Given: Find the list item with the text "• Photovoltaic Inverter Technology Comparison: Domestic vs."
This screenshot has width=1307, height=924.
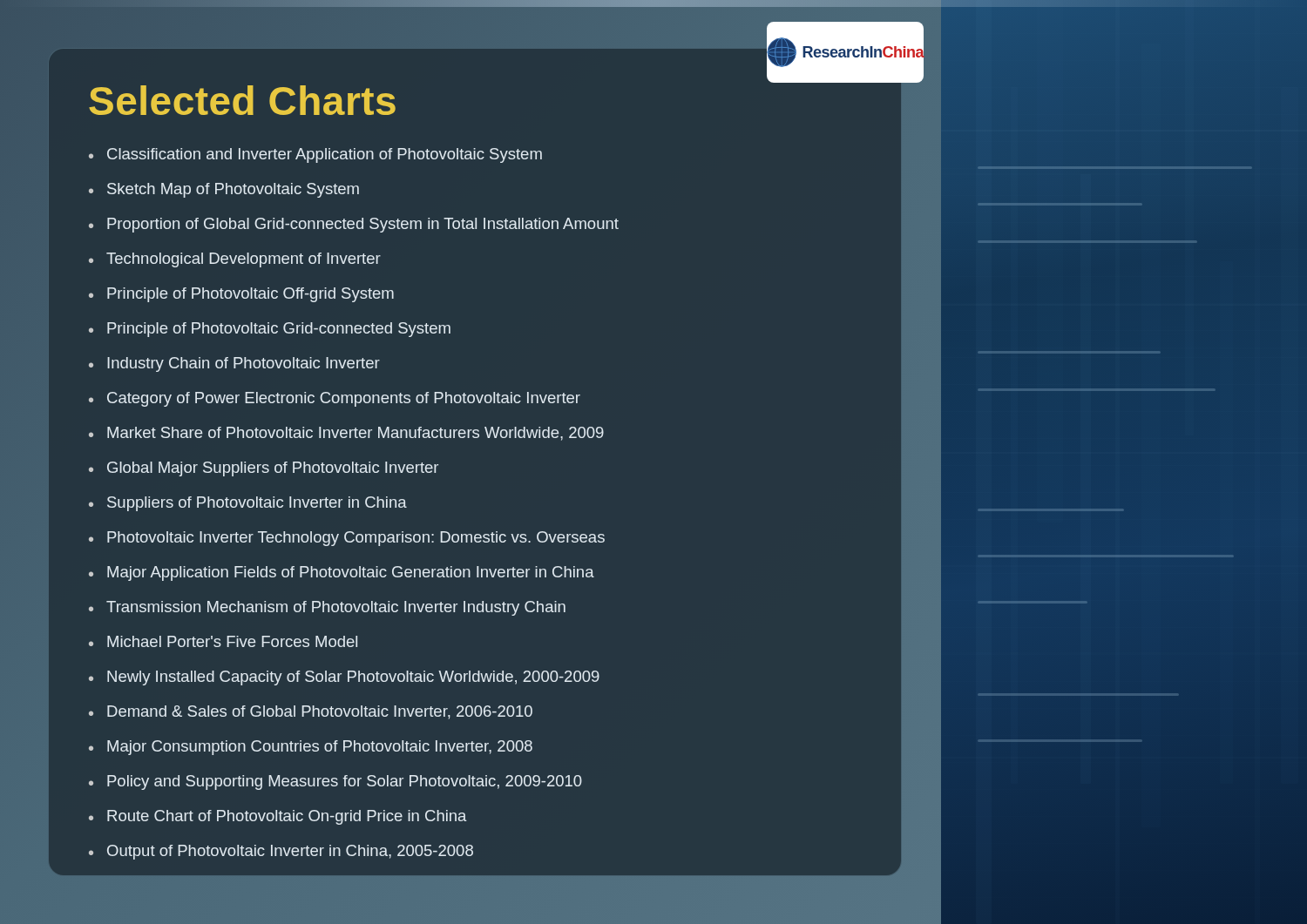Looking at the screenshot, I should 475,539.
